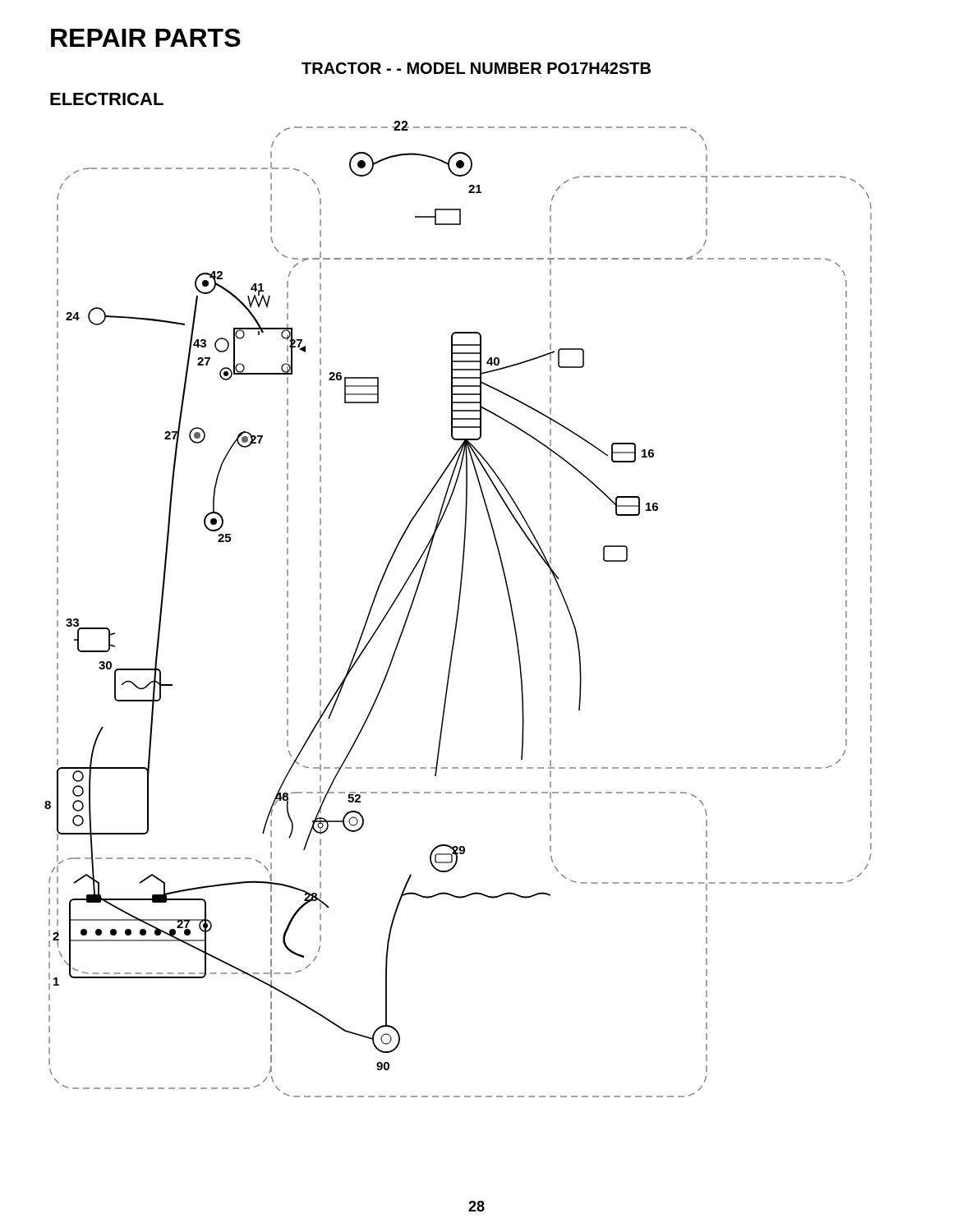Click the section header that begins "TRACTOR - - MODEL"
This screenshot has width=953, height=1232.
click(x=476, y=68)
